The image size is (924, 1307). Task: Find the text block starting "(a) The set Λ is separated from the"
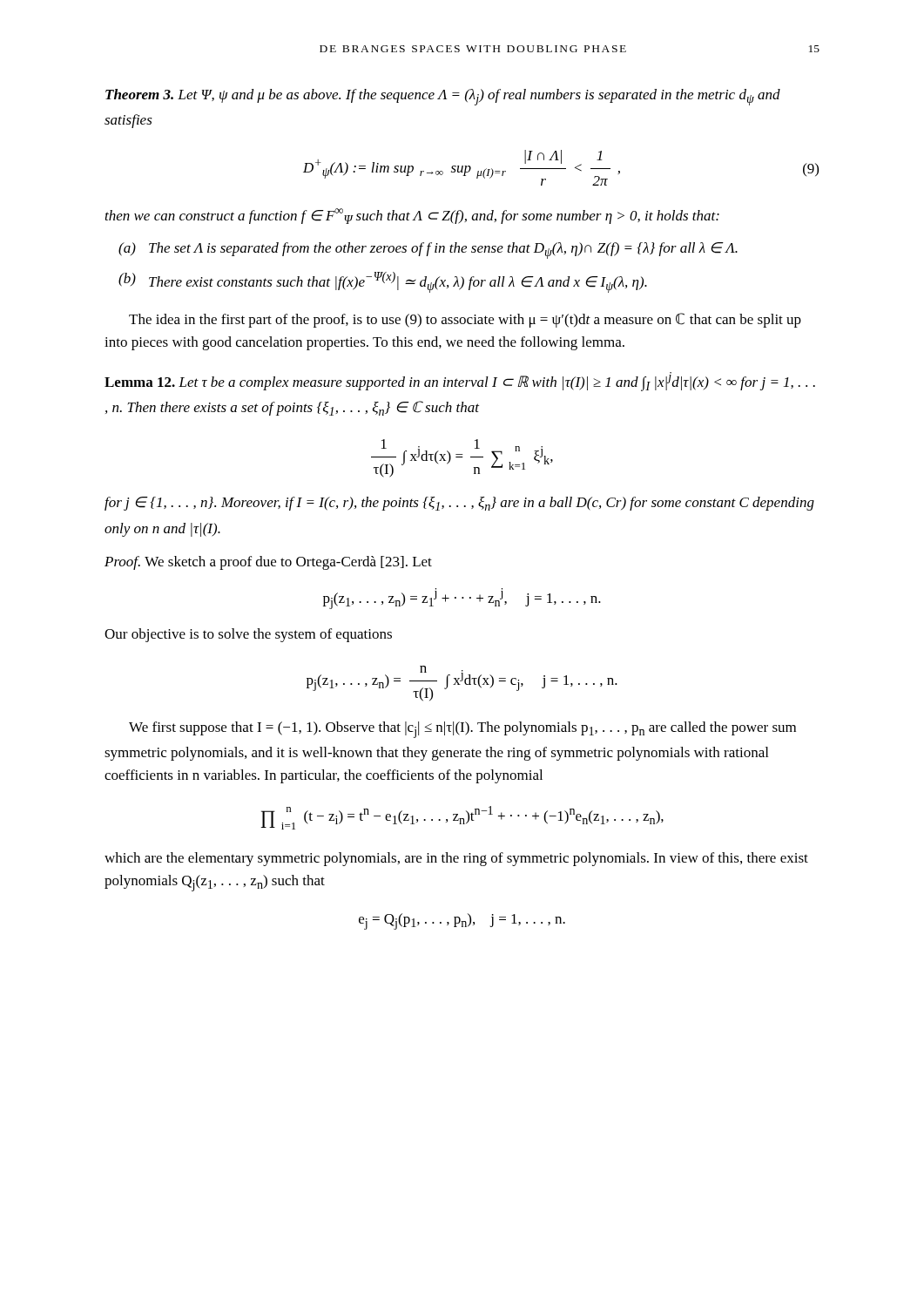[469, 250]
